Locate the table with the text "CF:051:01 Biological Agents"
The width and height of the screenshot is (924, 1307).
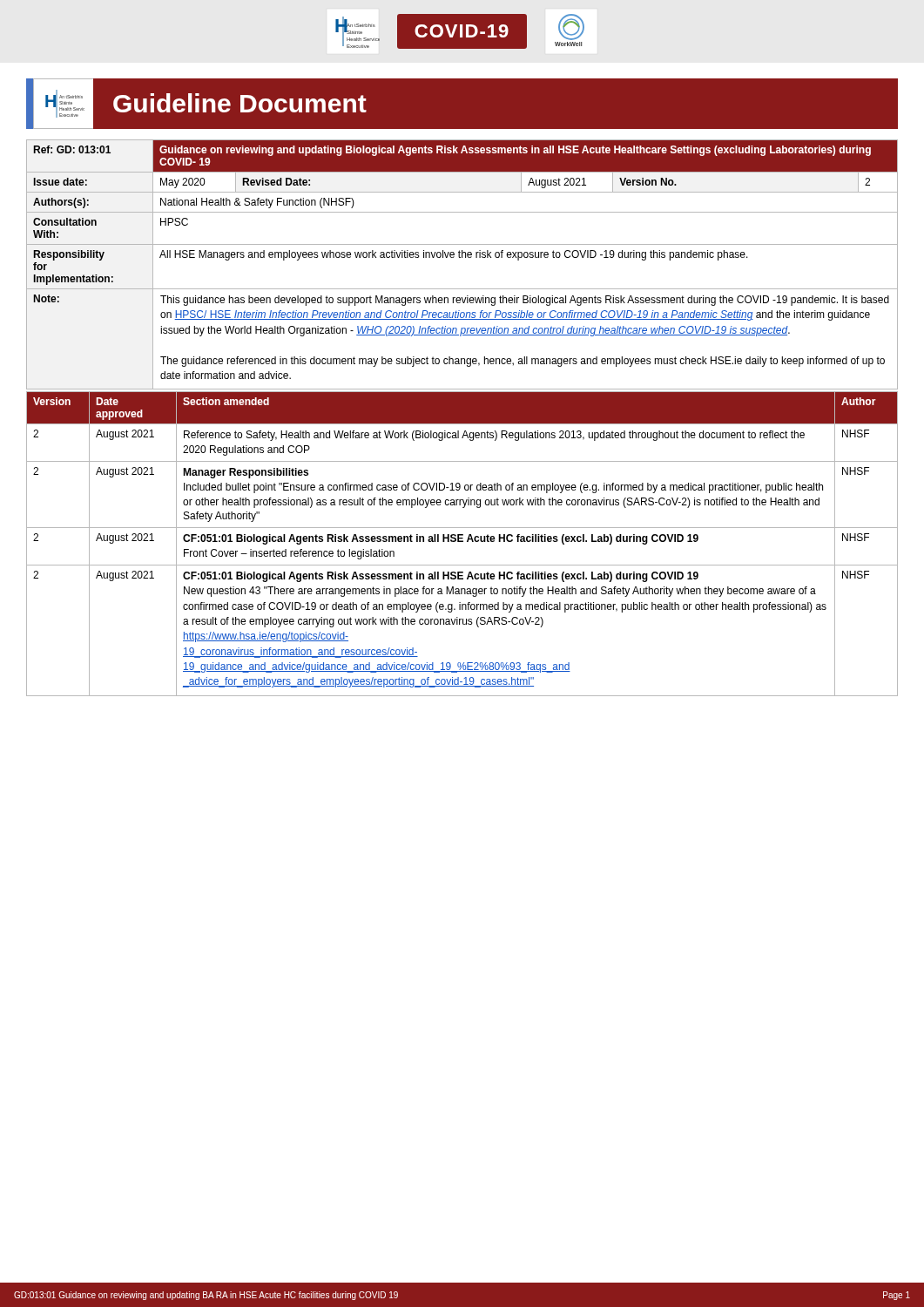point(462,544)
